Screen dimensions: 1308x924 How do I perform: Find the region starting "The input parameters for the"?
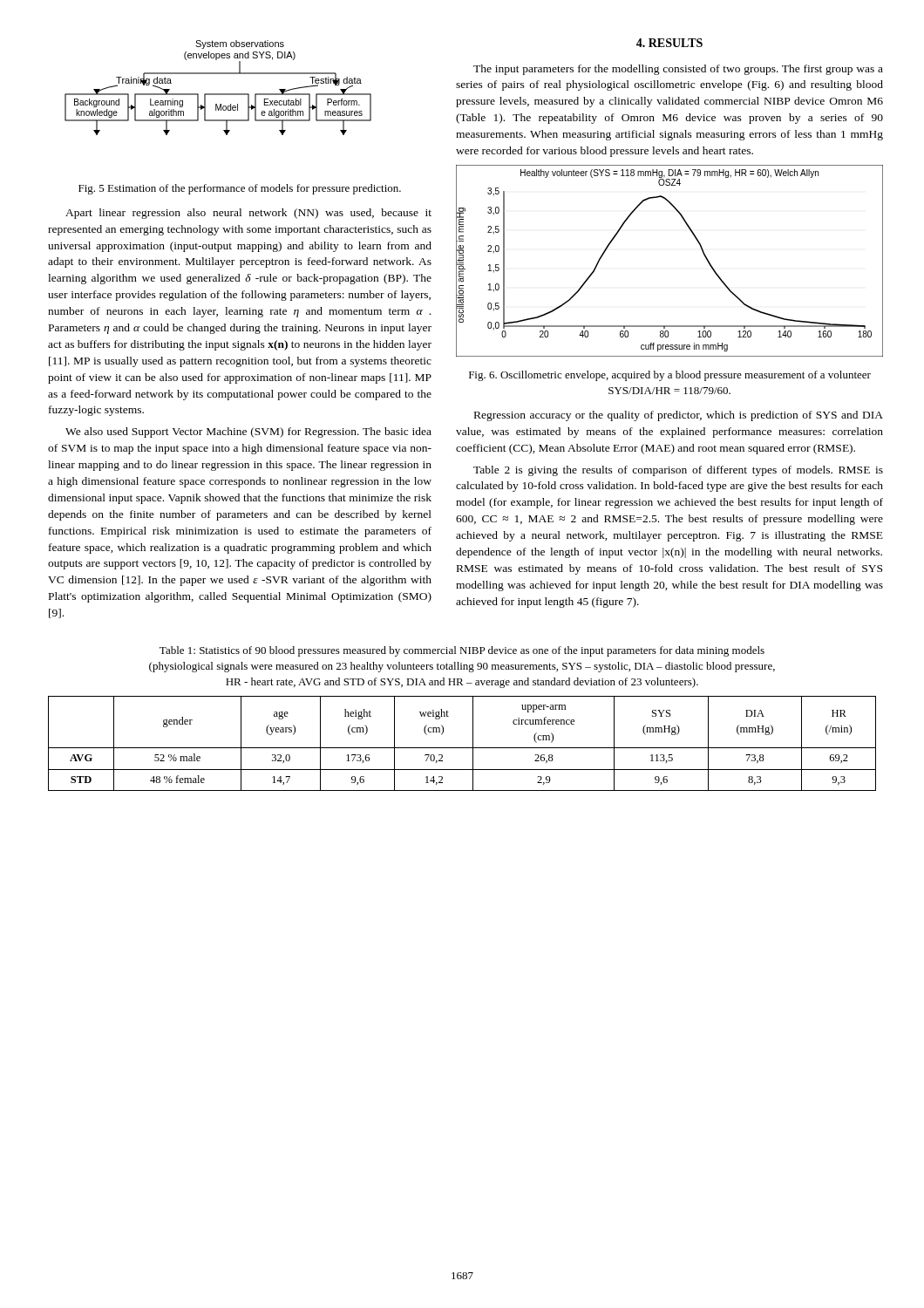(x=669, y=109)
